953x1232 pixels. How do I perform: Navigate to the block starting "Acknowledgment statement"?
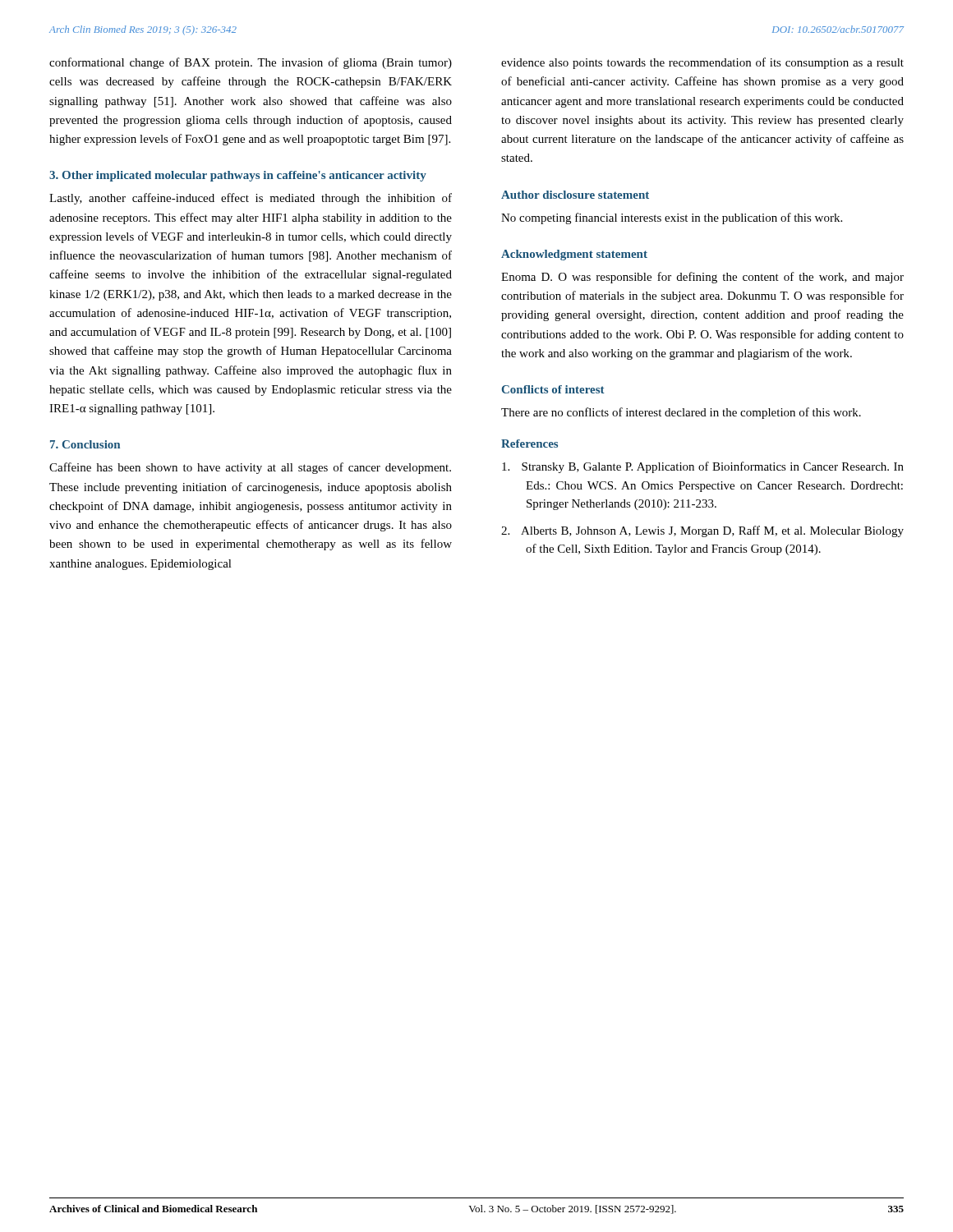tap(574, 254)
